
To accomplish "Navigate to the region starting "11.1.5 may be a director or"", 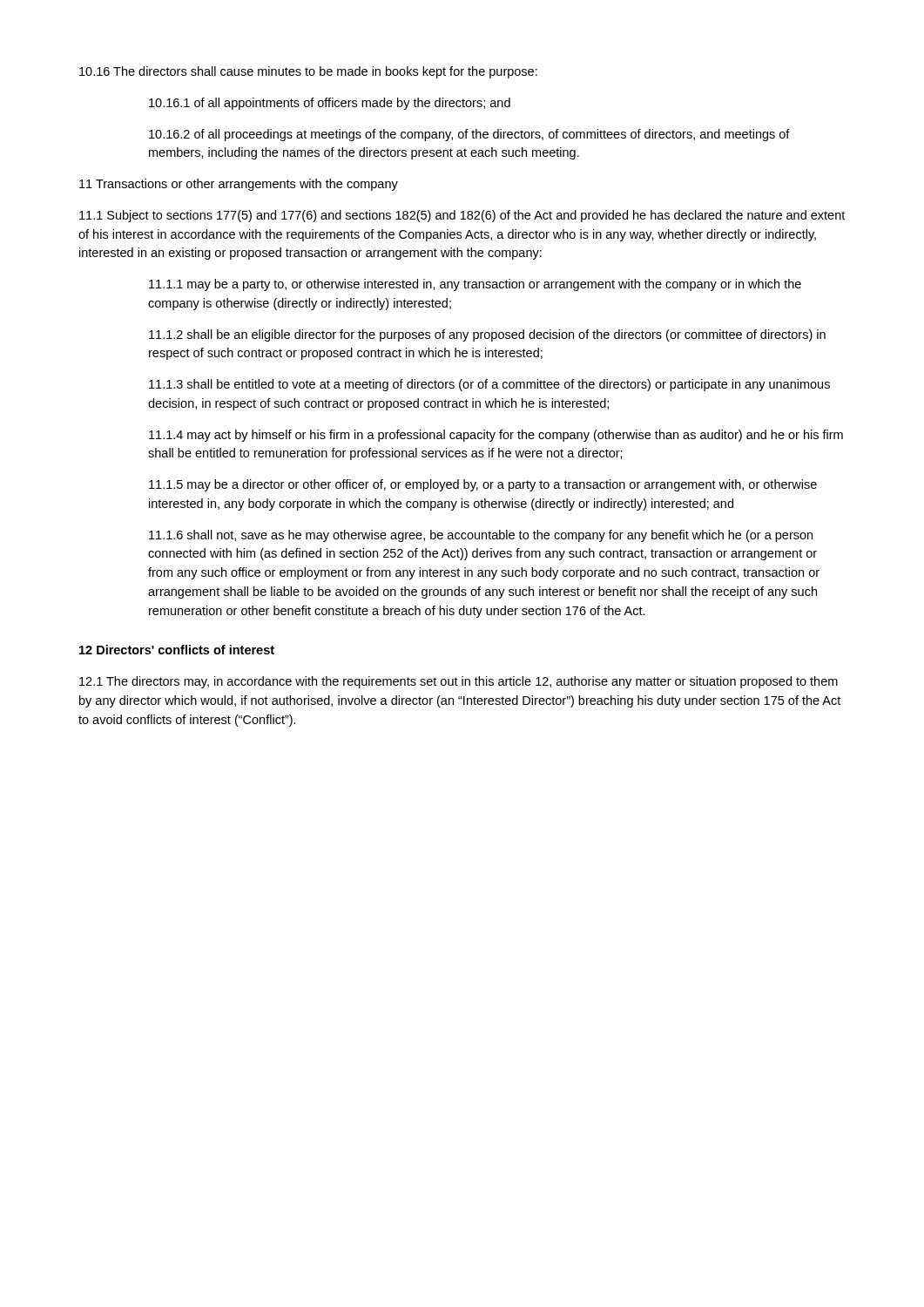I will point(483,494).
